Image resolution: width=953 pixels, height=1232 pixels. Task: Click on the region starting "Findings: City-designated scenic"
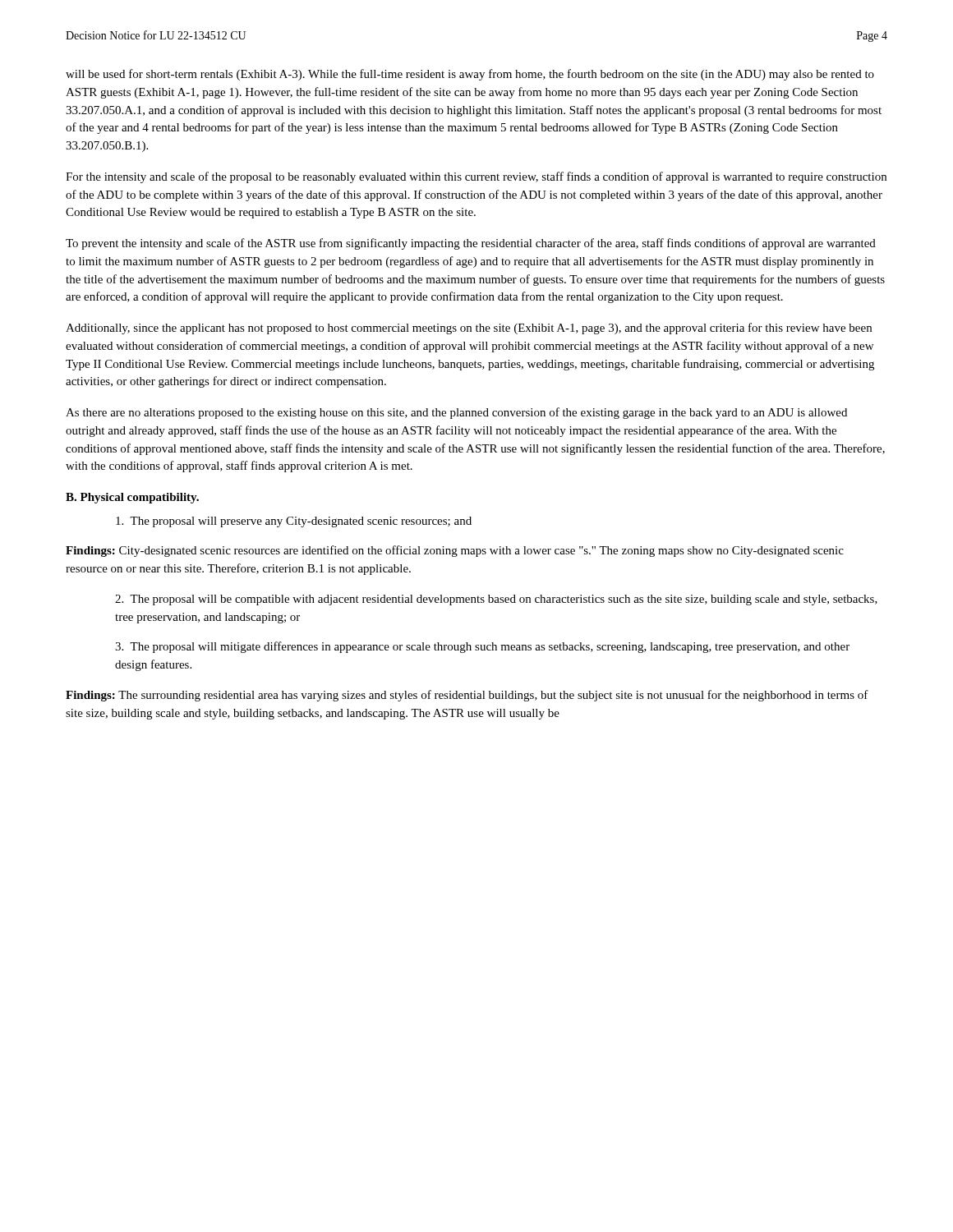pyautogui.click(x=476, y=560)
